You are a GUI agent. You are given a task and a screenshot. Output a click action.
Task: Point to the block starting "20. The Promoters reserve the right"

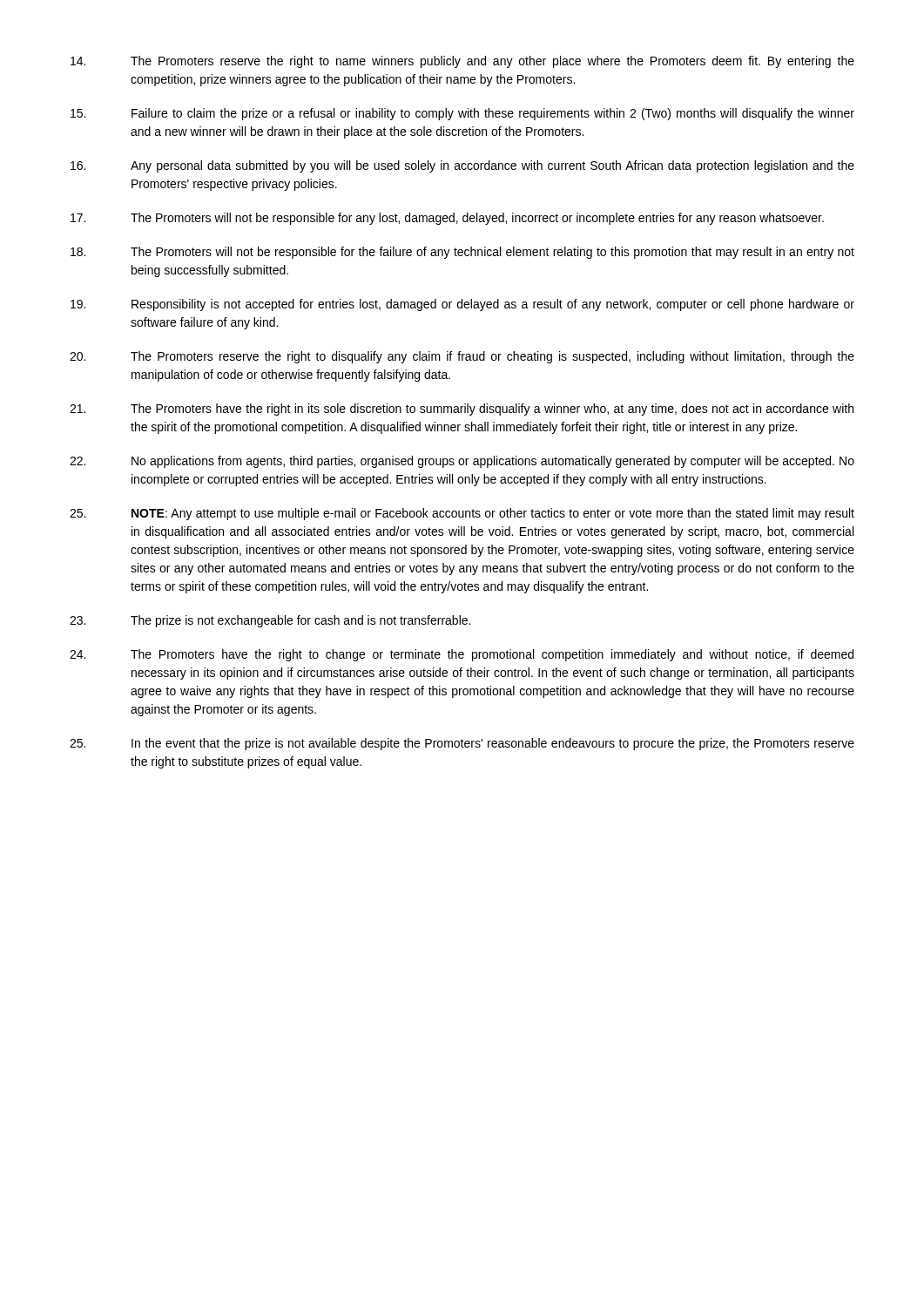click(x=462, y=366)
